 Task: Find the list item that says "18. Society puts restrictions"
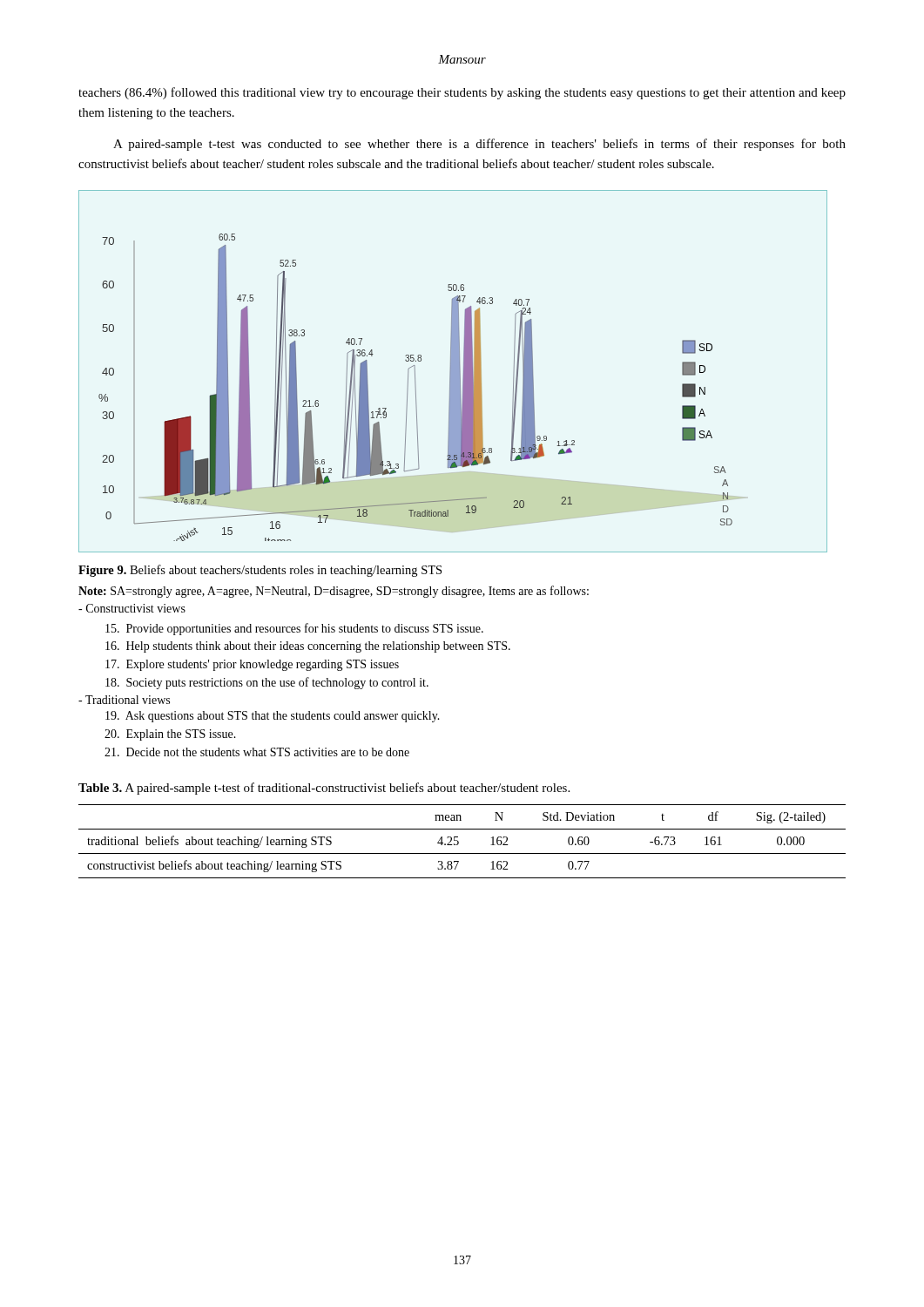pyautogui.click(x=267, y=683)
